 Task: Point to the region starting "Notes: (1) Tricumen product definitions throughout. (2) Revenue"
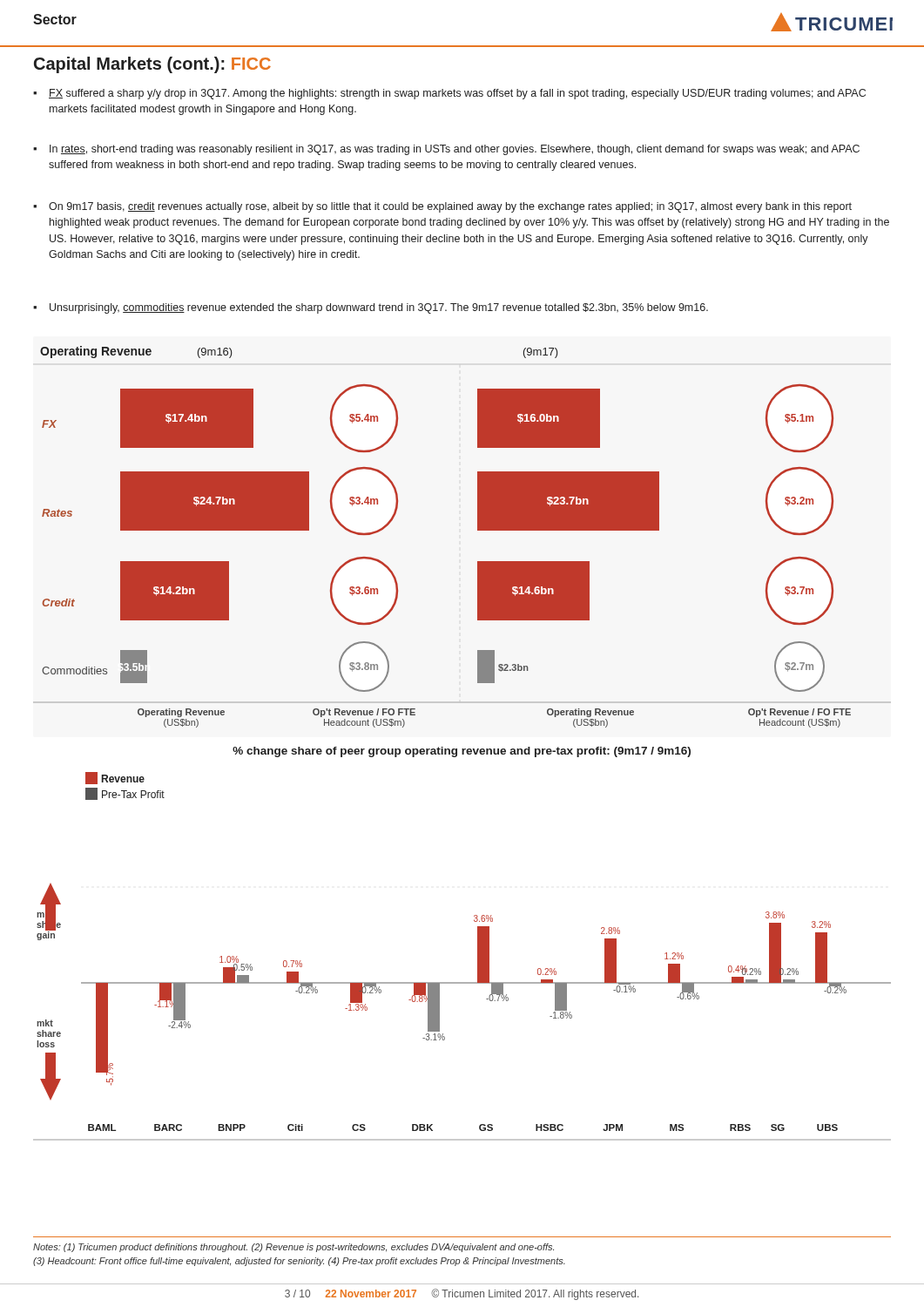coord(299,1254)
